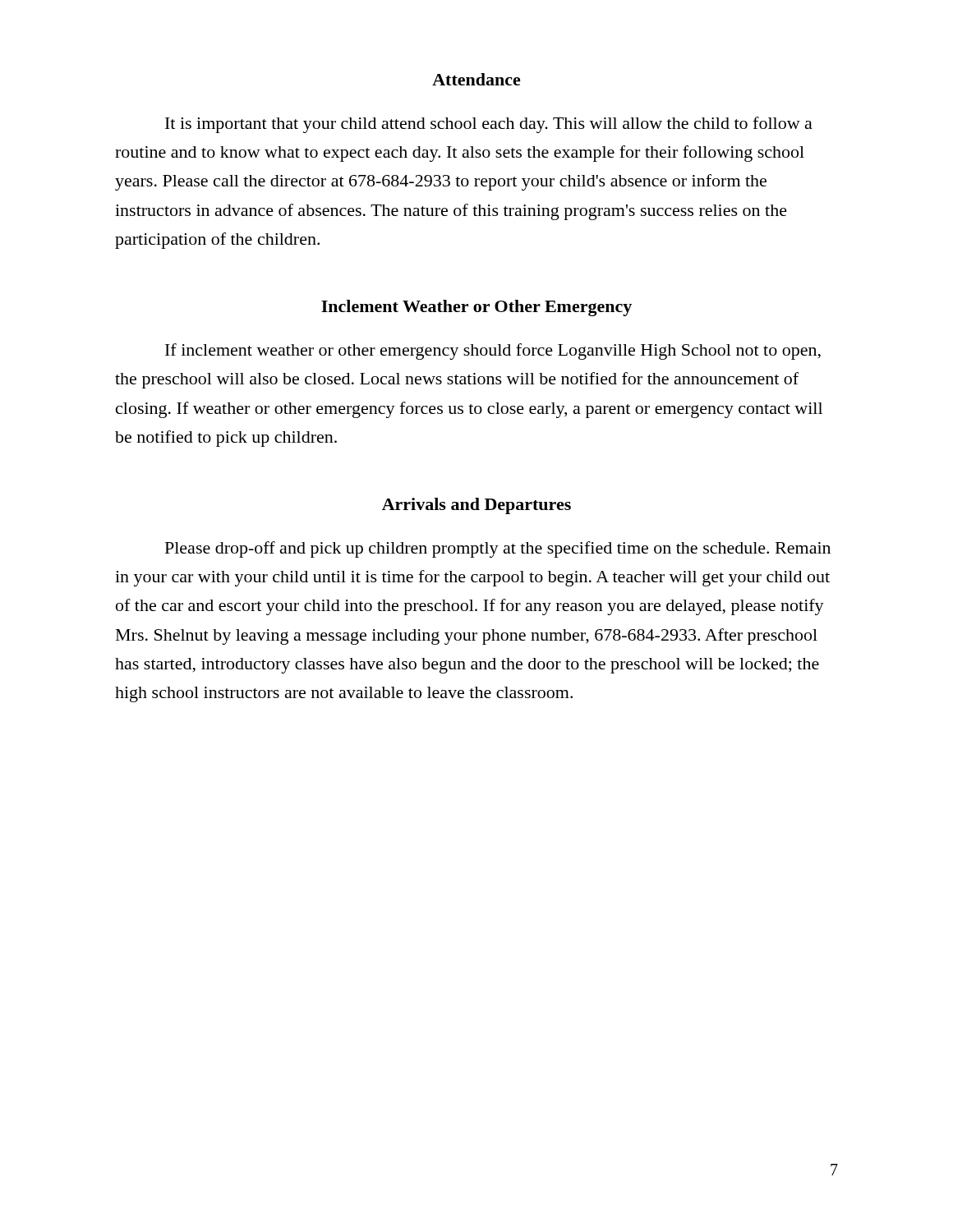This screenshot has width=953, height=1232.
Task: Navigate to the passage starting "Please drop-off and pick"
Action: [476, 620]
